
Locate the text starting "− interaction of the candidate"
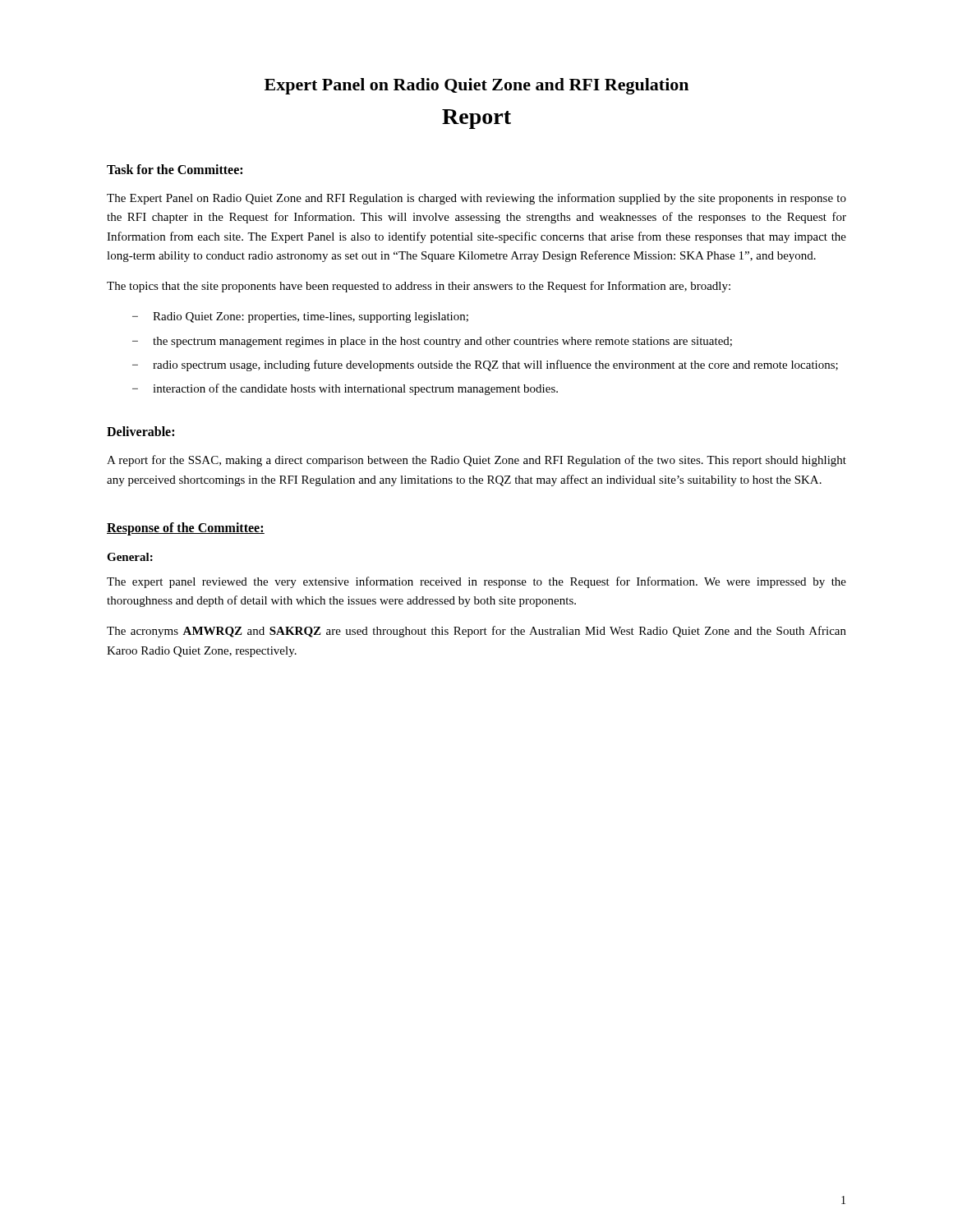click(x=489, y=389)
